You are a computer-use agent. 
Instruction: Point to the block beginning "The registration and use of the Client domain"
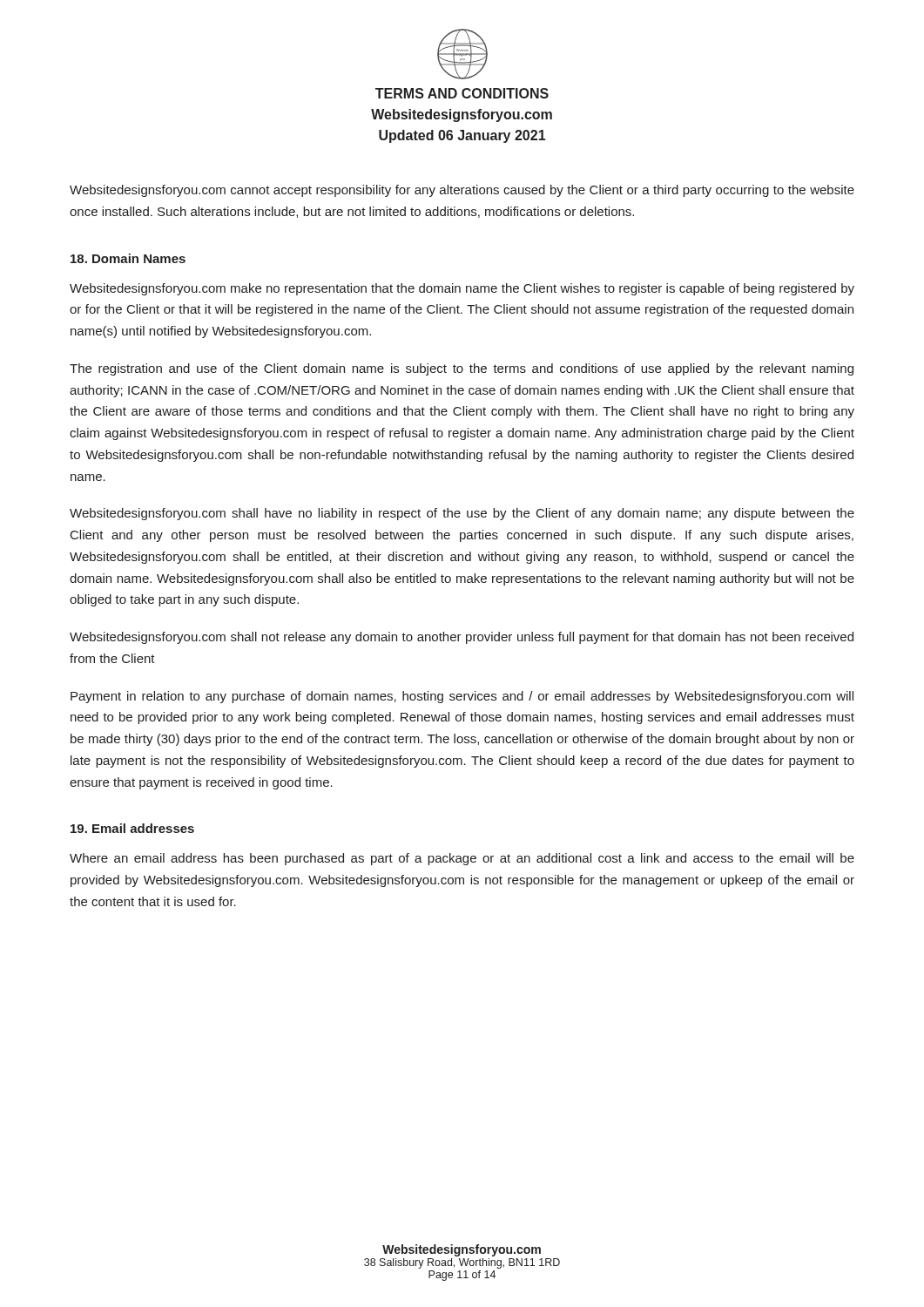point(462,422)
